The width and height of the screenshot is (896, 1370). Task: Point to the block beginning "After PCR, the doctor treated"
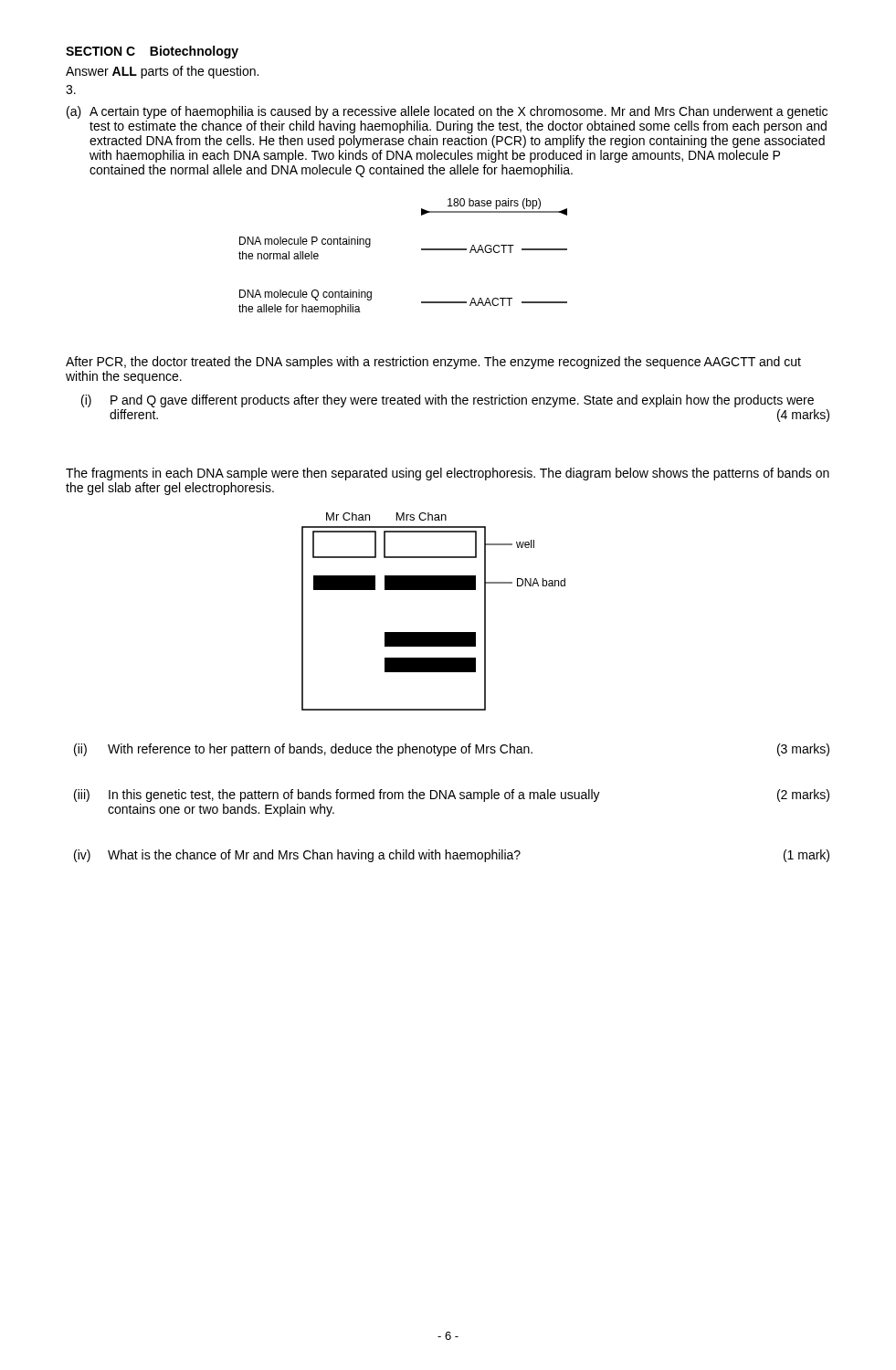tap(433, 369)
